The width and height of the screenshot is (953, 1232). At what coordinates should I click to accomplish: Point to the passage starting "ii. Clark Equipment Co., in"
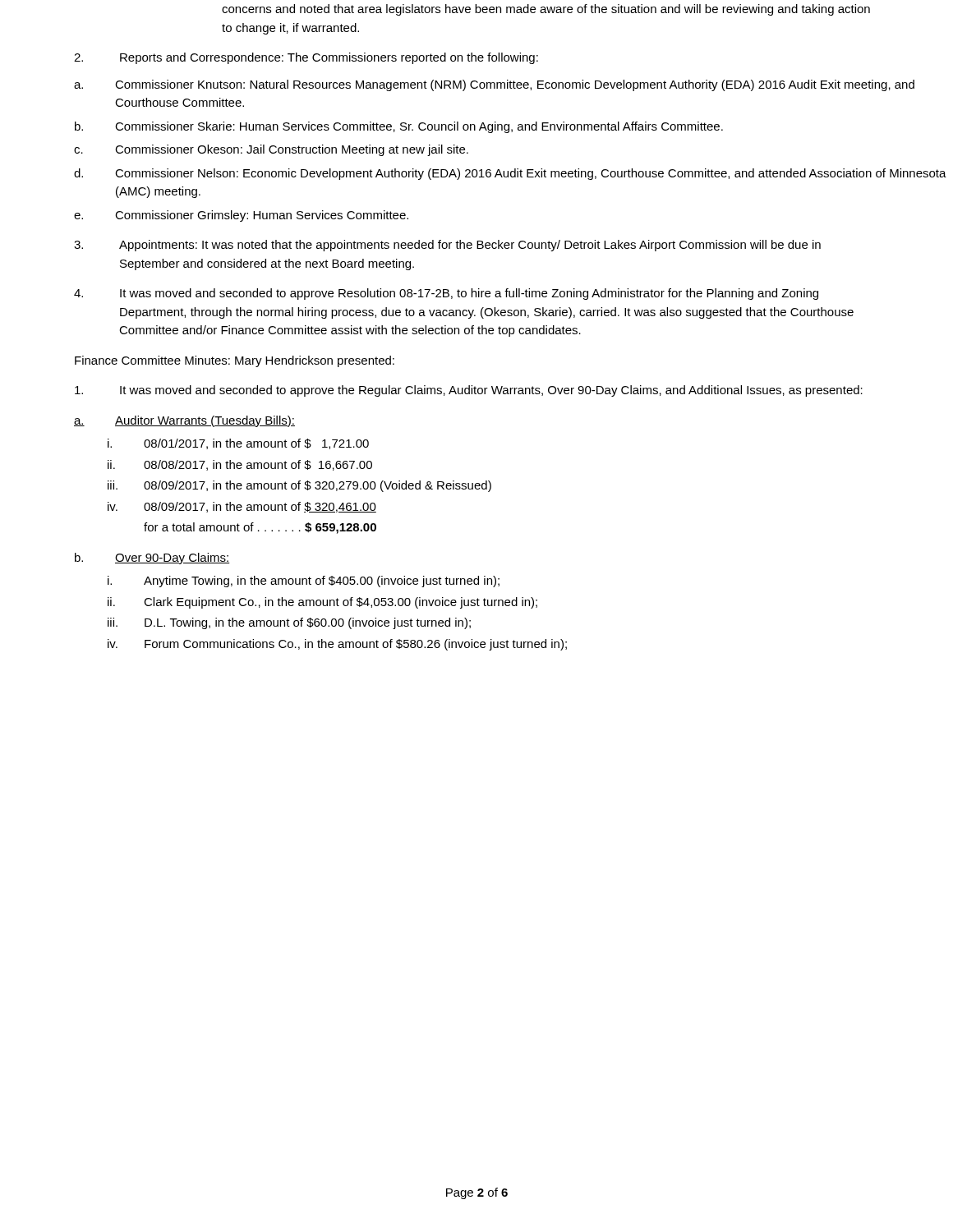click(x=530, y=602)
